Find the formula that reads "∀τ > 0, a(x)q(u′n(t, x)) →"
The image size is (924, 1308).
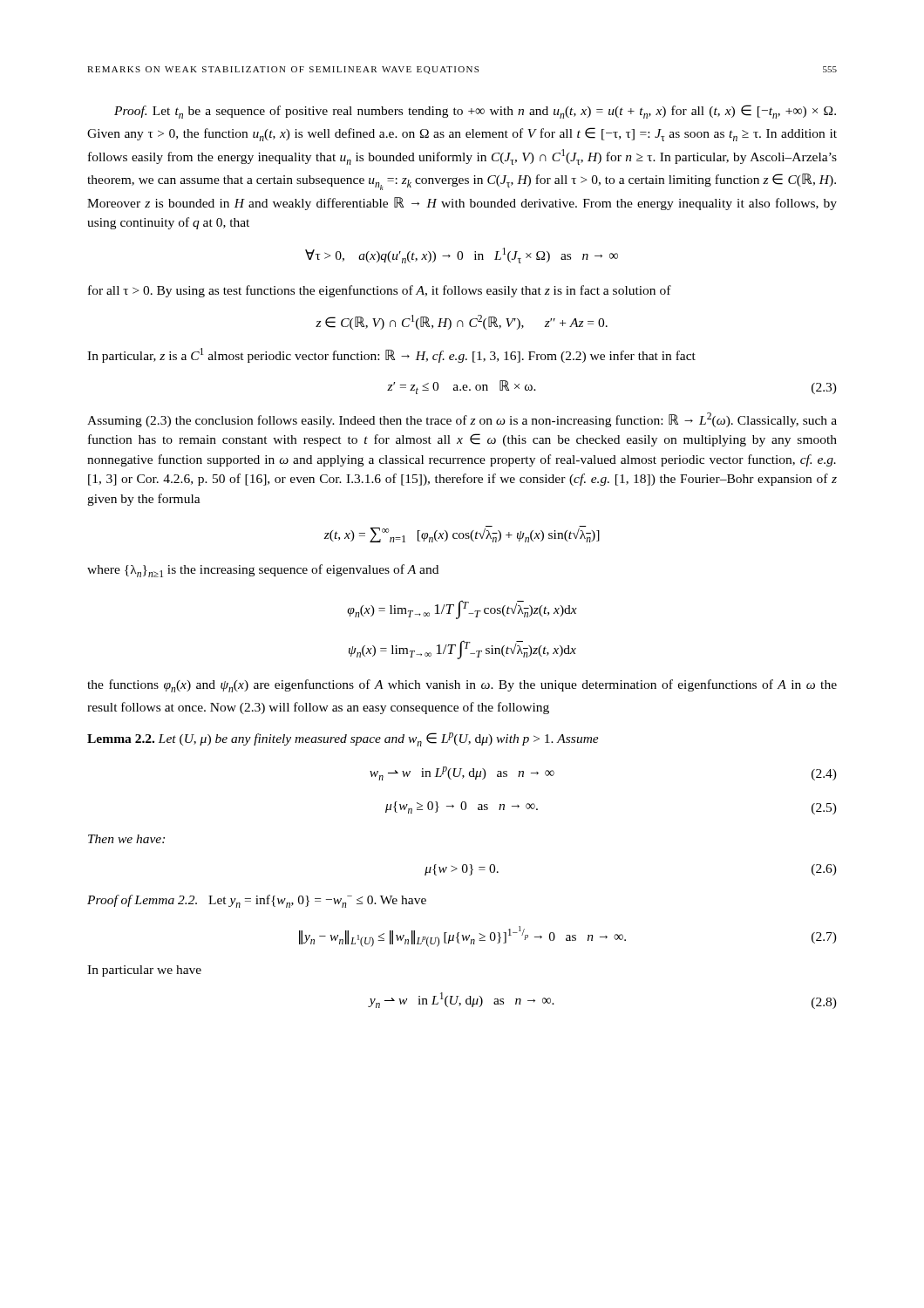462,256
